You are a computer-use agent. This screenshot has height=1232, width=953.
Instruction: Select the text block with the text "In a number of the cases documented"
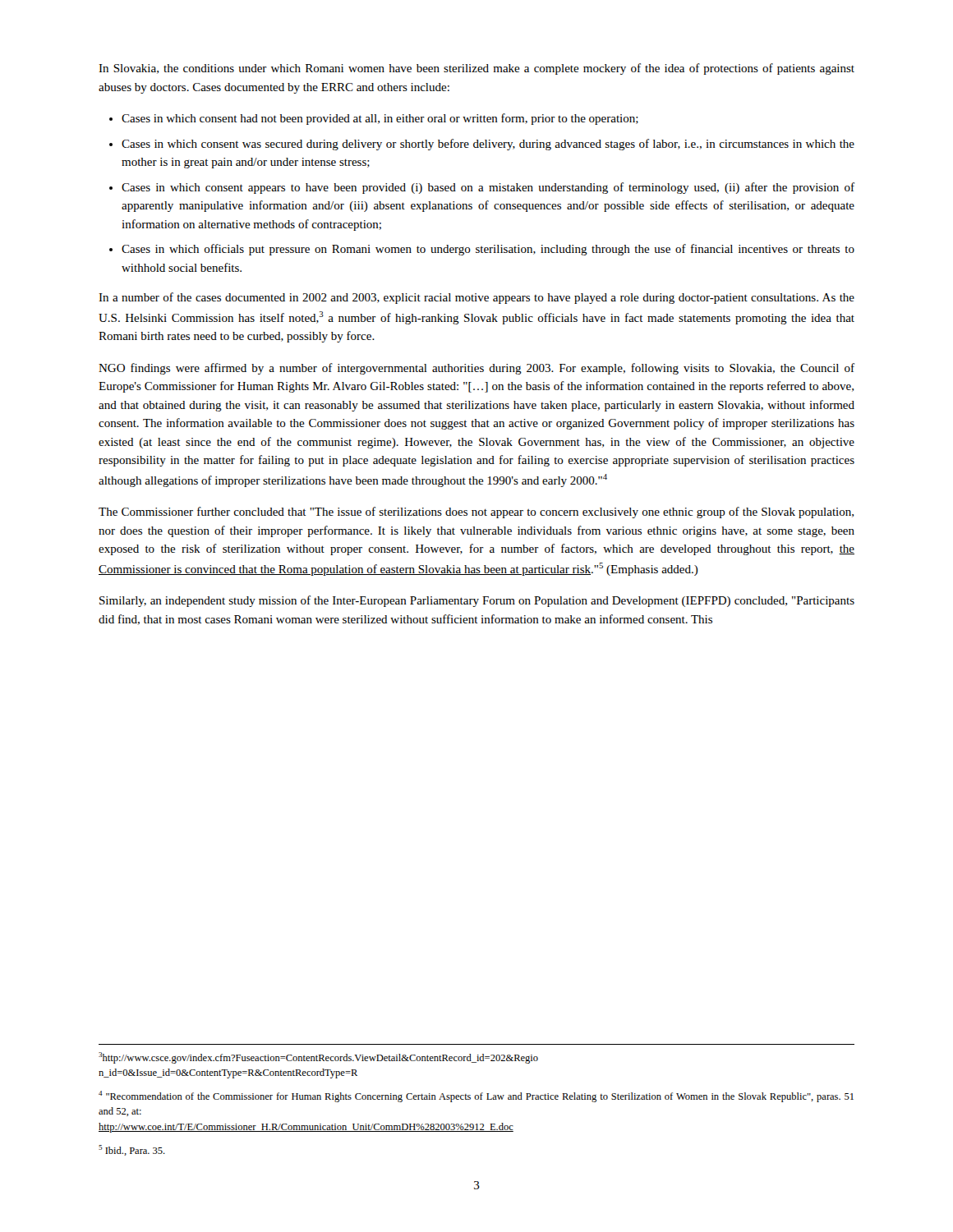click(x=476, y=317)
